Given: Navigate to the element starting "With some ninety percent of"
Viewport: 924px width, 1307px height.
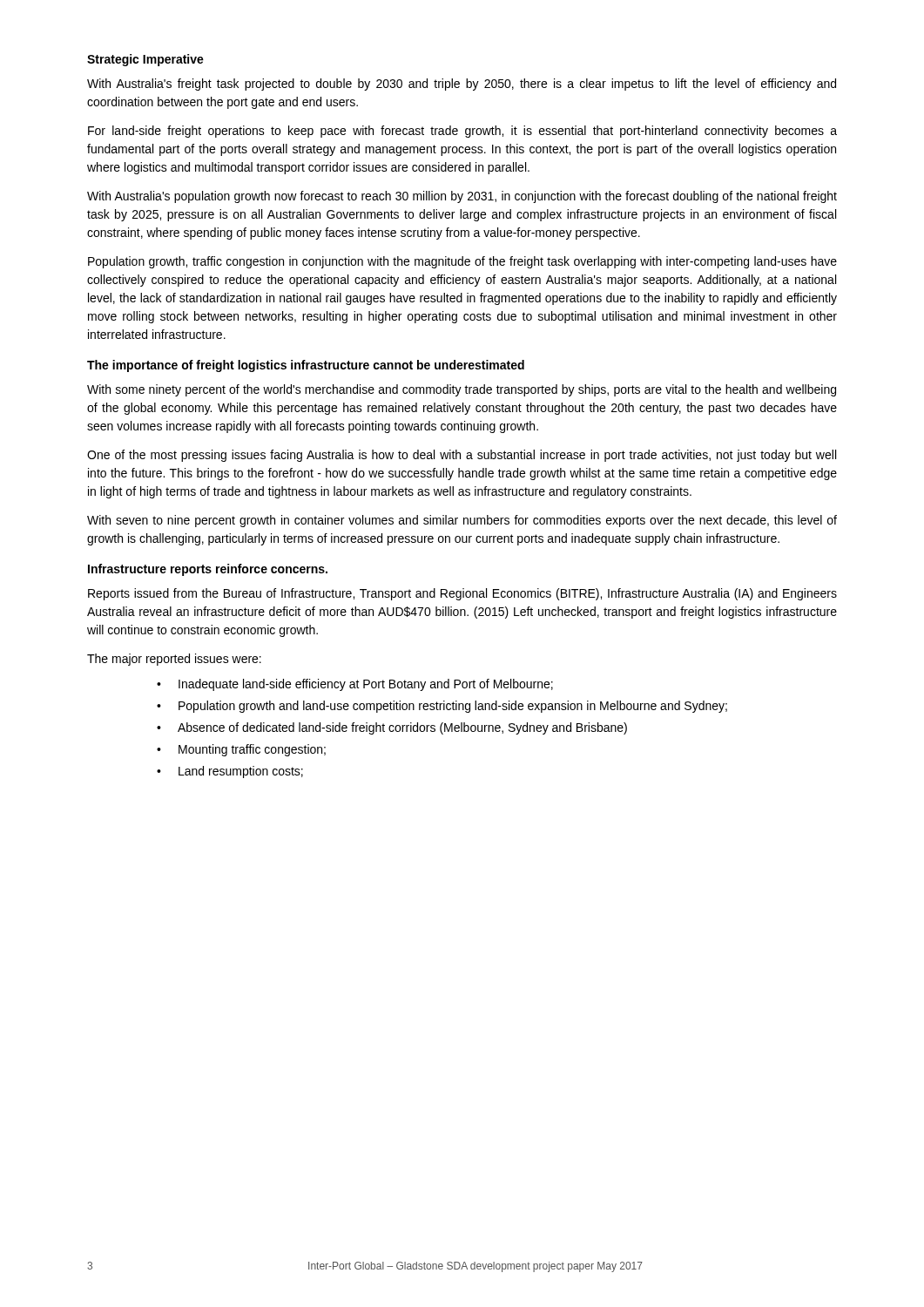Looking at the screenshot, I should [x=462, y=408].
